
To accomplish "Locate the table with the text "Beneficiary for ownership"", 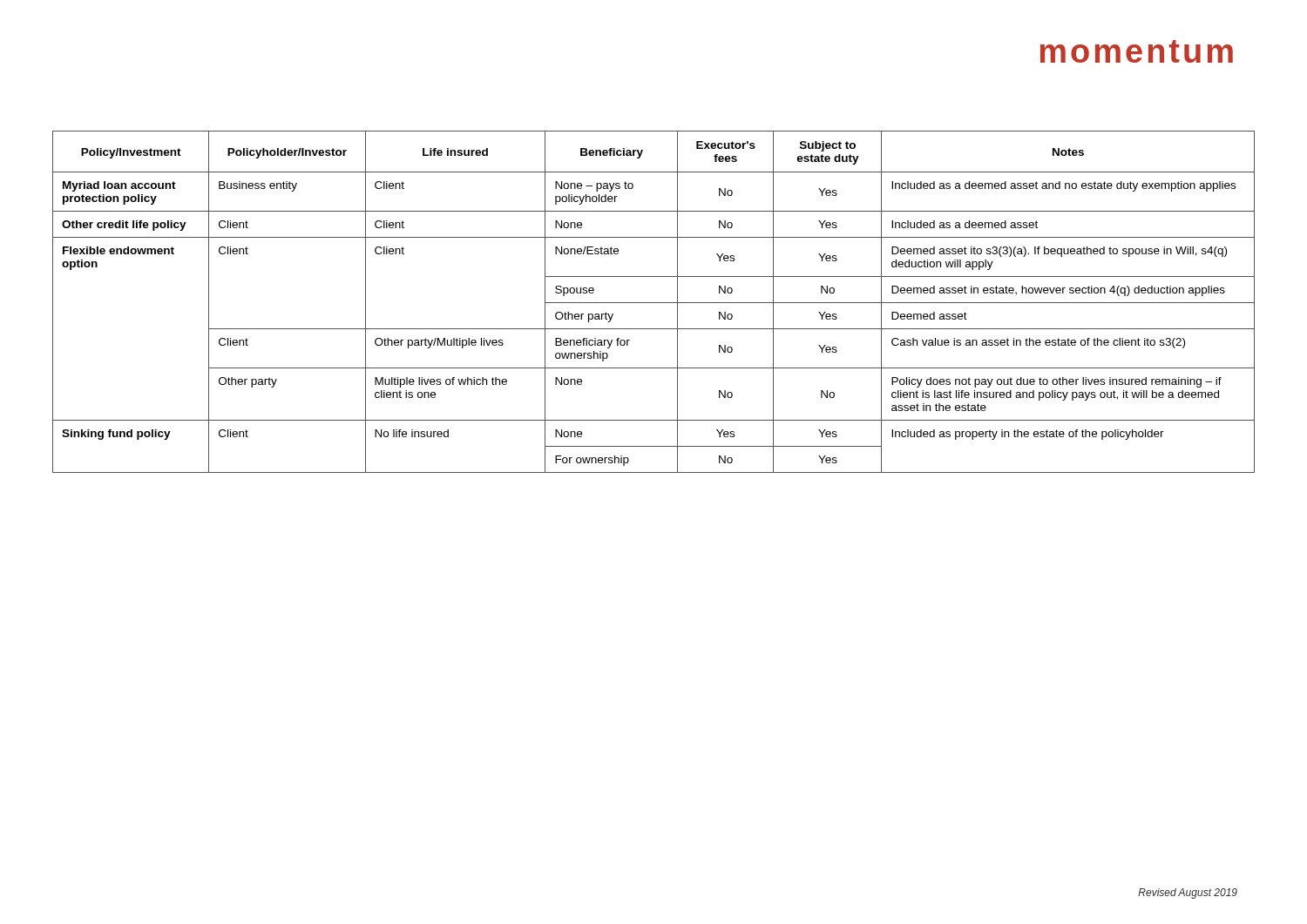I will 654,302.
